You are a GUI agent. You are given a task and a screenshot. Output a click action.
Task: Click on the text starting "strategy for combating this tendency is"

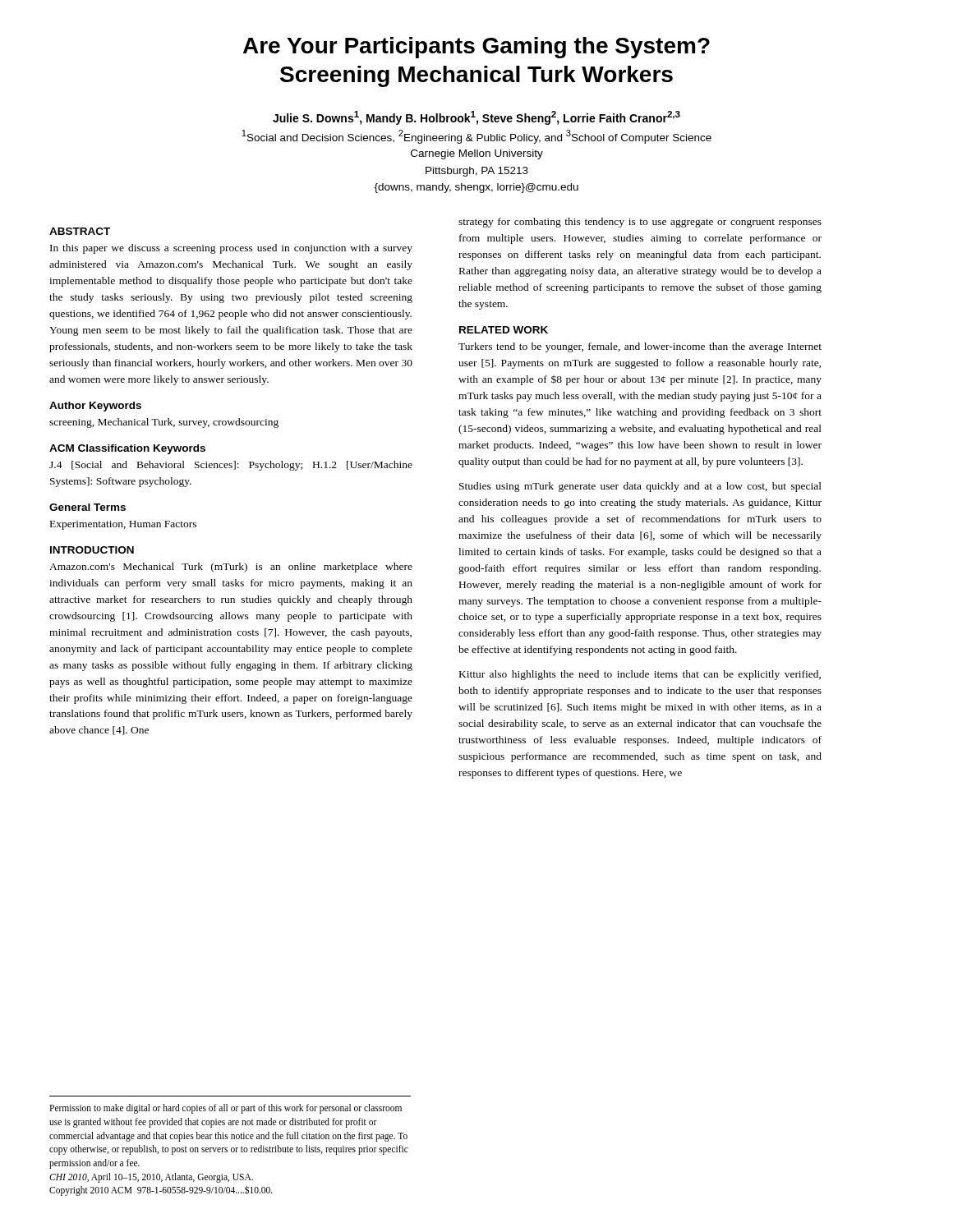[x=640, y=262]
